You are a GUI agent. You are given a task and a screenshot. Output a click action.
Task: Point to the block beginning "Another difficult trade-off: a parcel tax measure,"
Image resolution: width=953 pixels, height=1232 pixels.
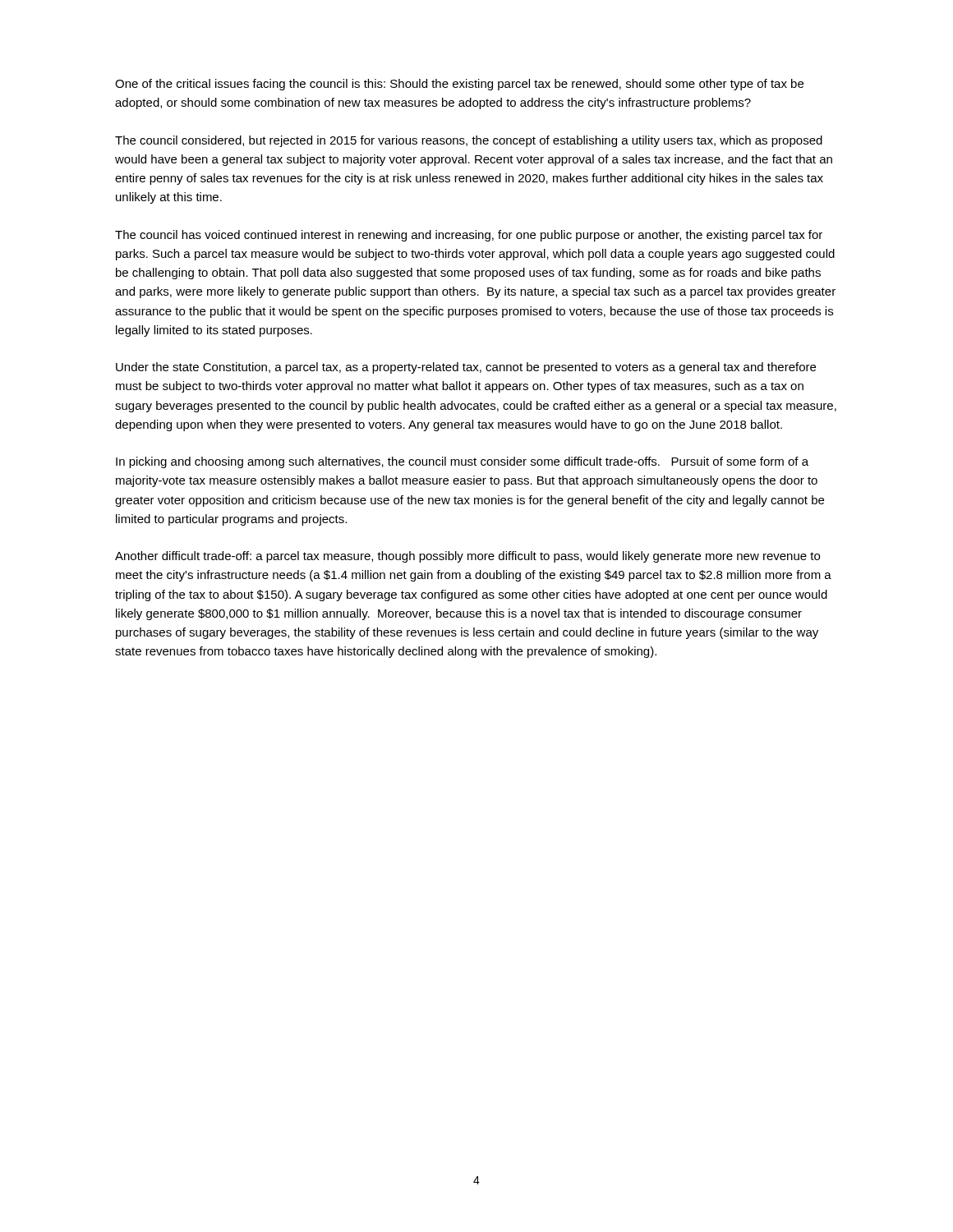click(473, 603)
